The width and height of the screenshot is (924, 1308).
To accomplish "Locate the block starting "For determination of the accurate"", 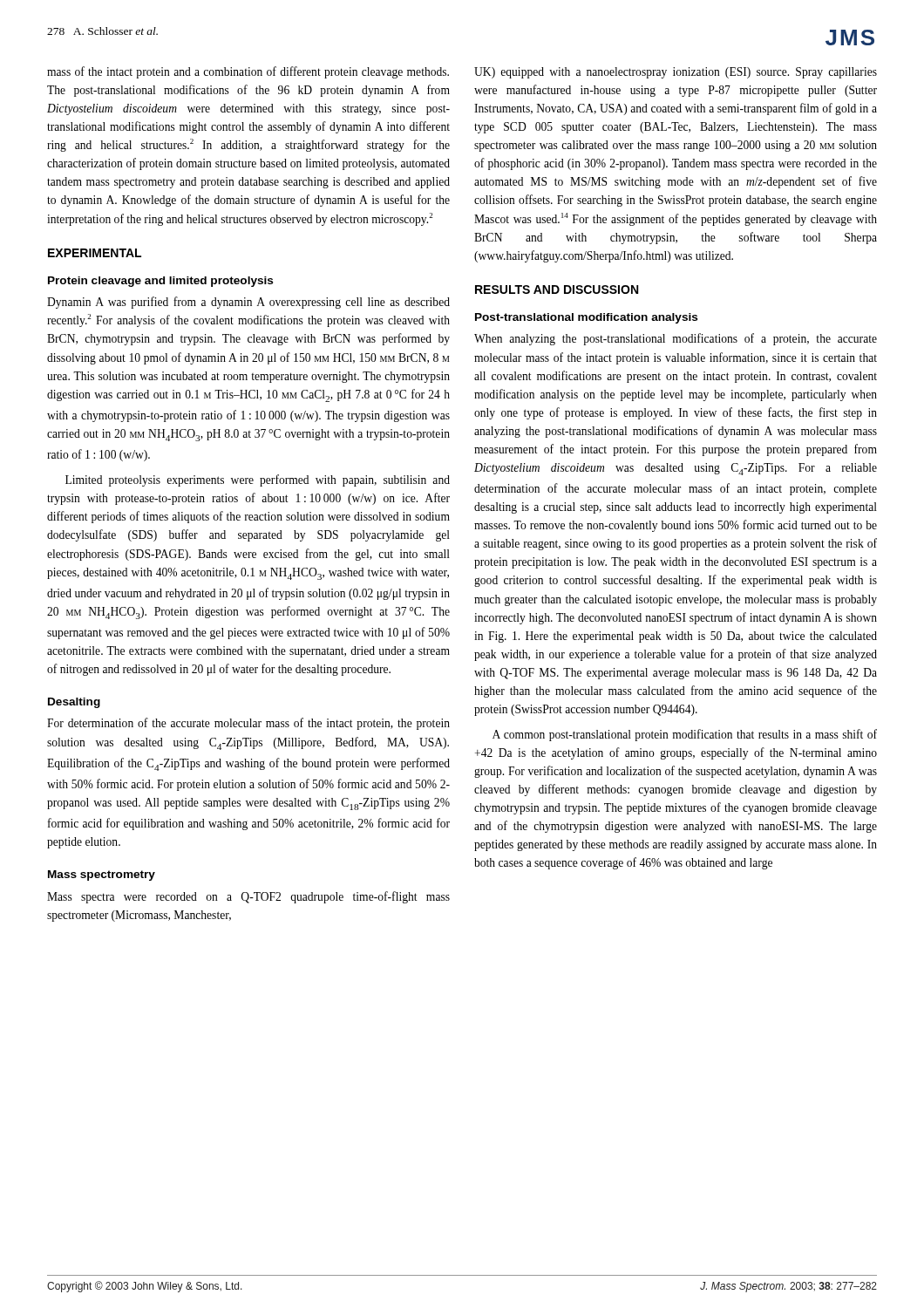I will click(x=248, y=783).
